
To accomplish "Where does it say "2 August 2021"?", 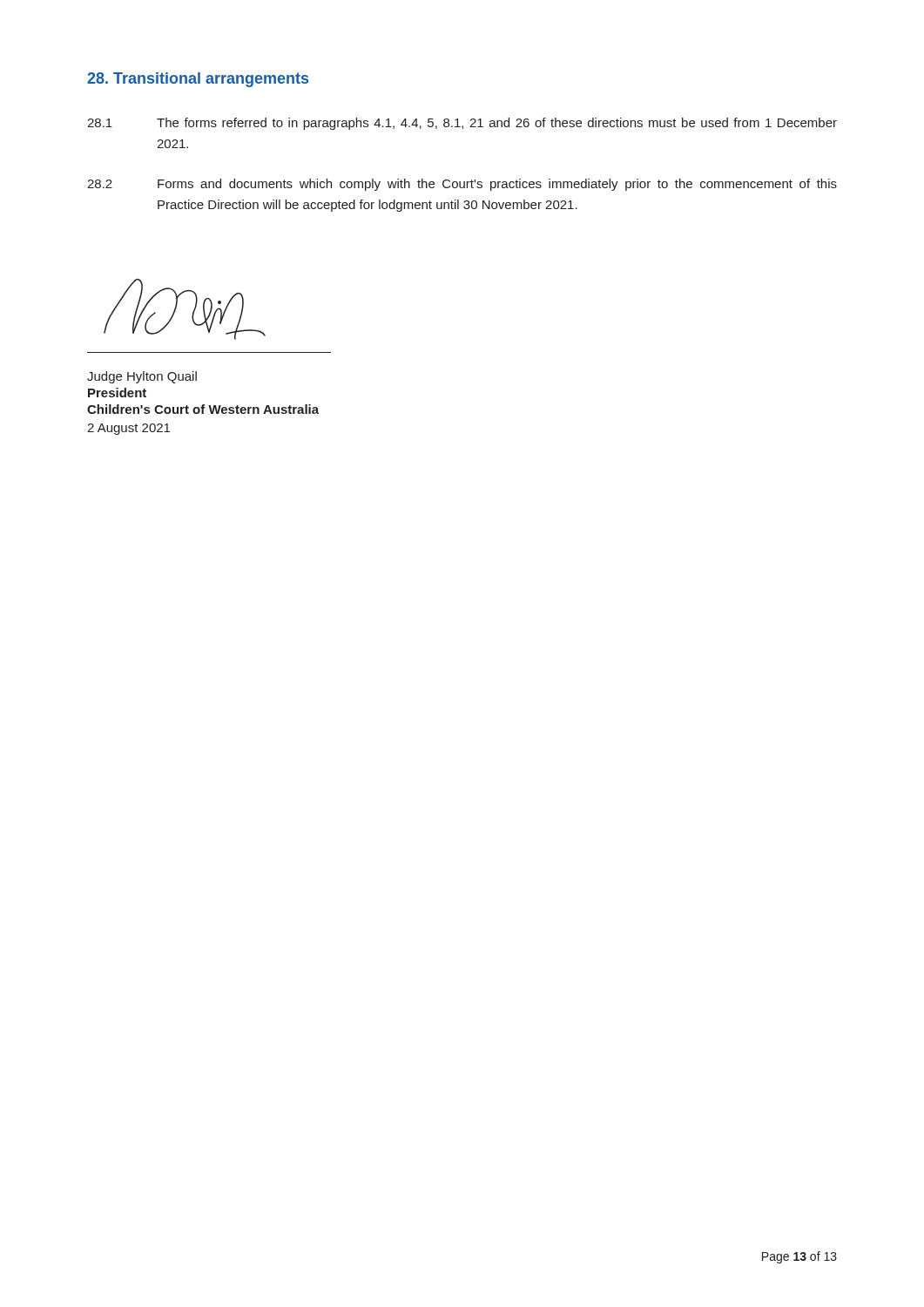I will [x=129, y=427].
